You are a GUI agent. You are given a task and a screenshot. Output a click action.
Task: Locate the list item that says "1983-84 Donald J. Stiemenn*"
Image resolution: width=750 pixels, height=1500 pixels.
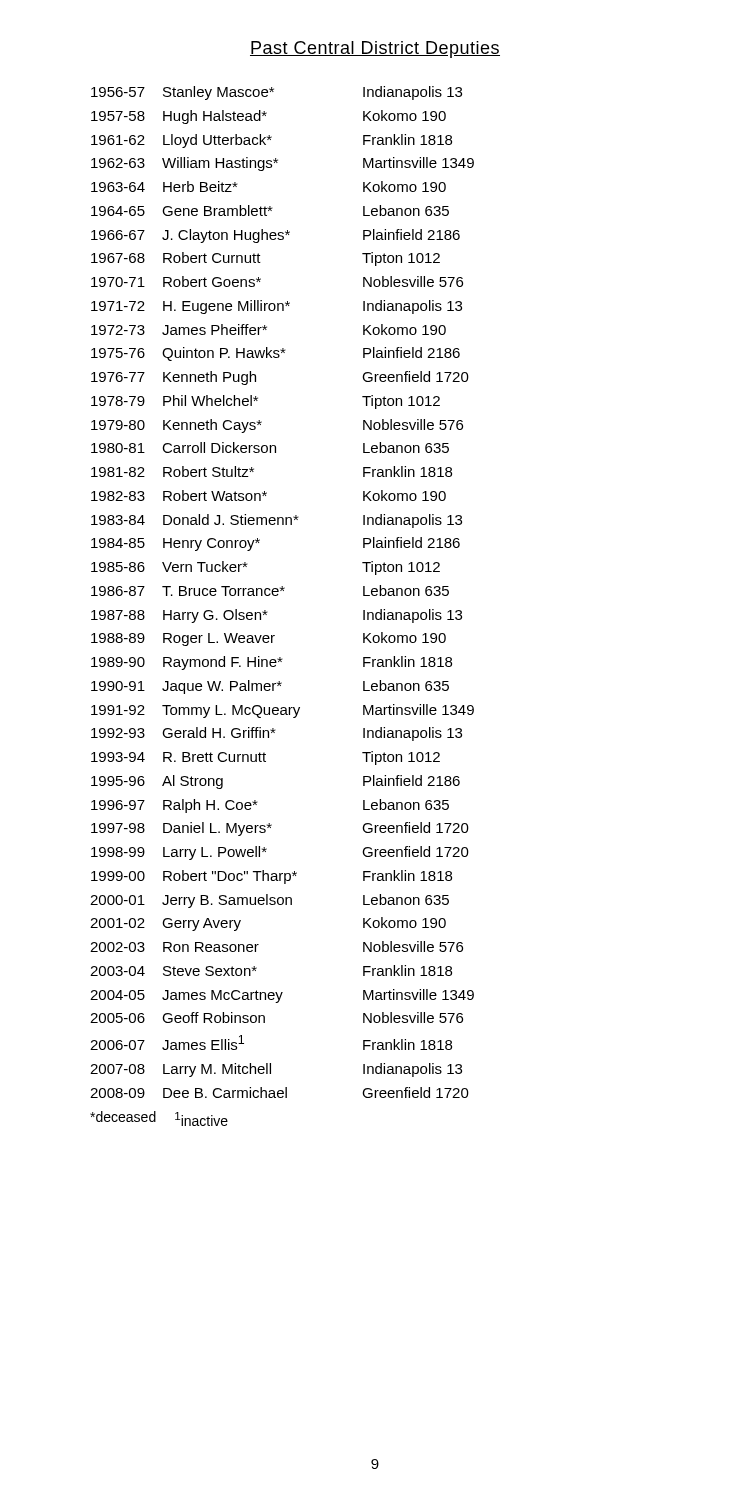(390, 519)
